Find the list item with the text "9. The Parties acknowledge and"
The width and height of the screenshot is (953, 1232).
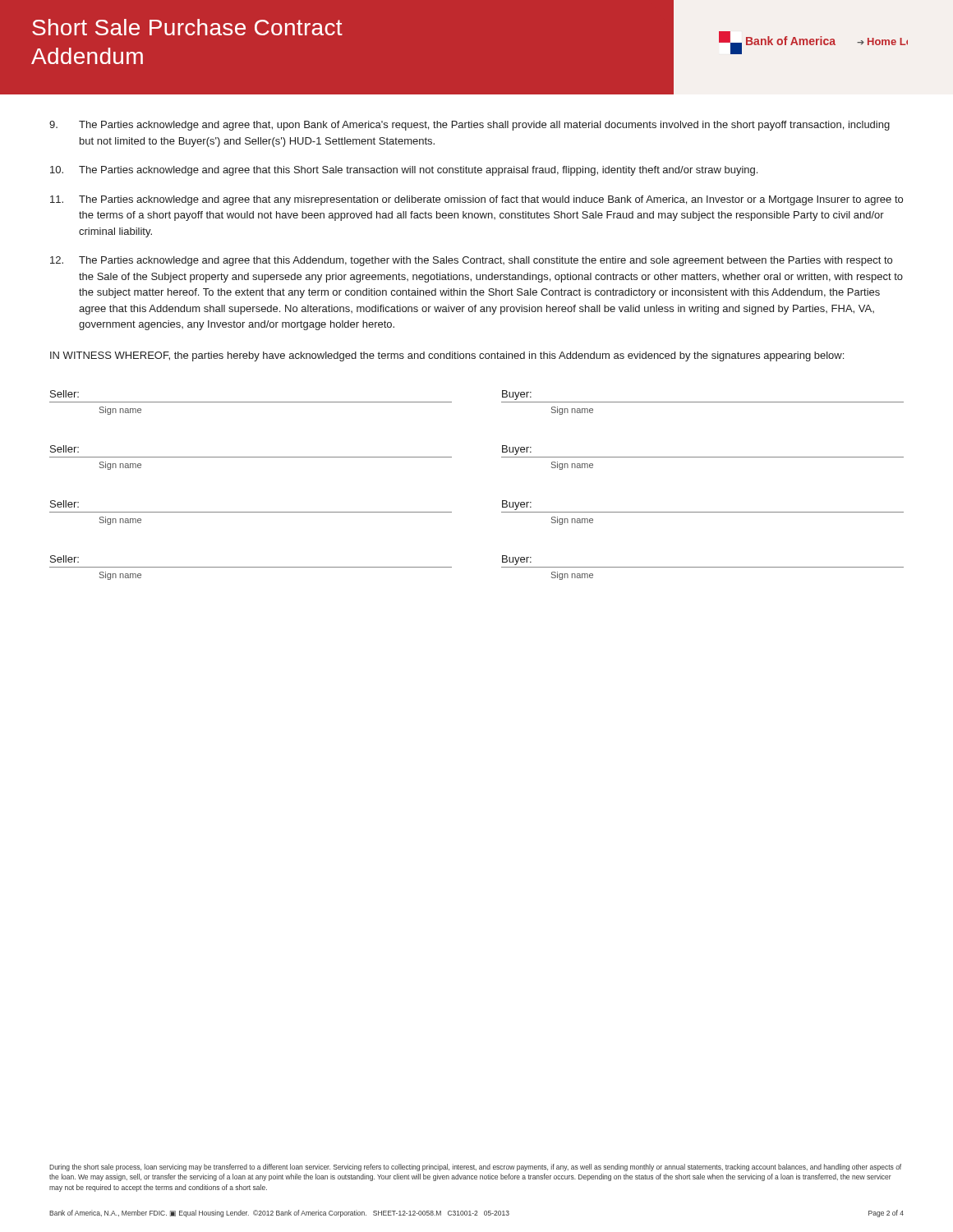476,133
